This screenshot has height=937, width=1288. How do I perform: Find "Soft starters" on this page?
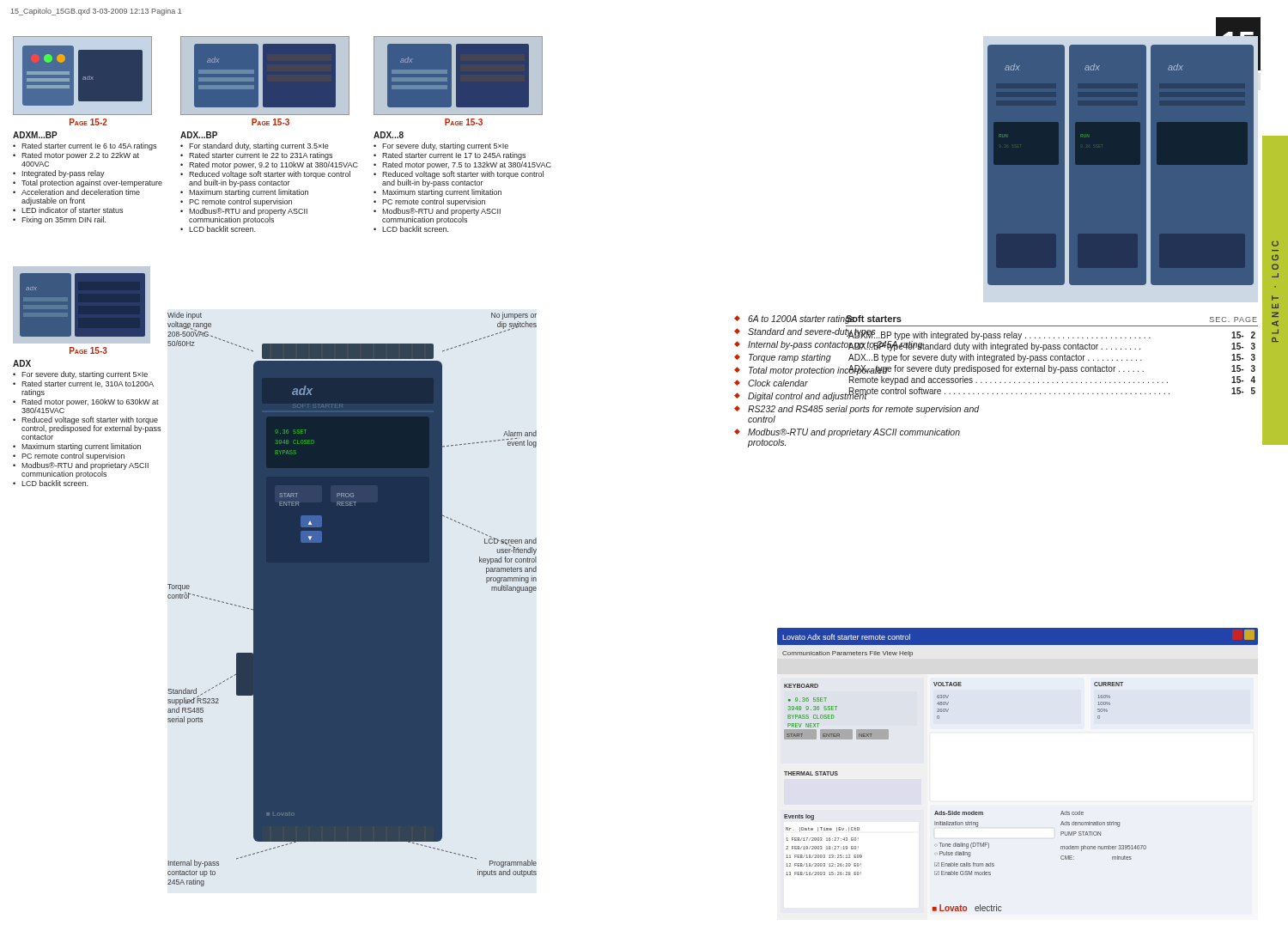(874, 319)
